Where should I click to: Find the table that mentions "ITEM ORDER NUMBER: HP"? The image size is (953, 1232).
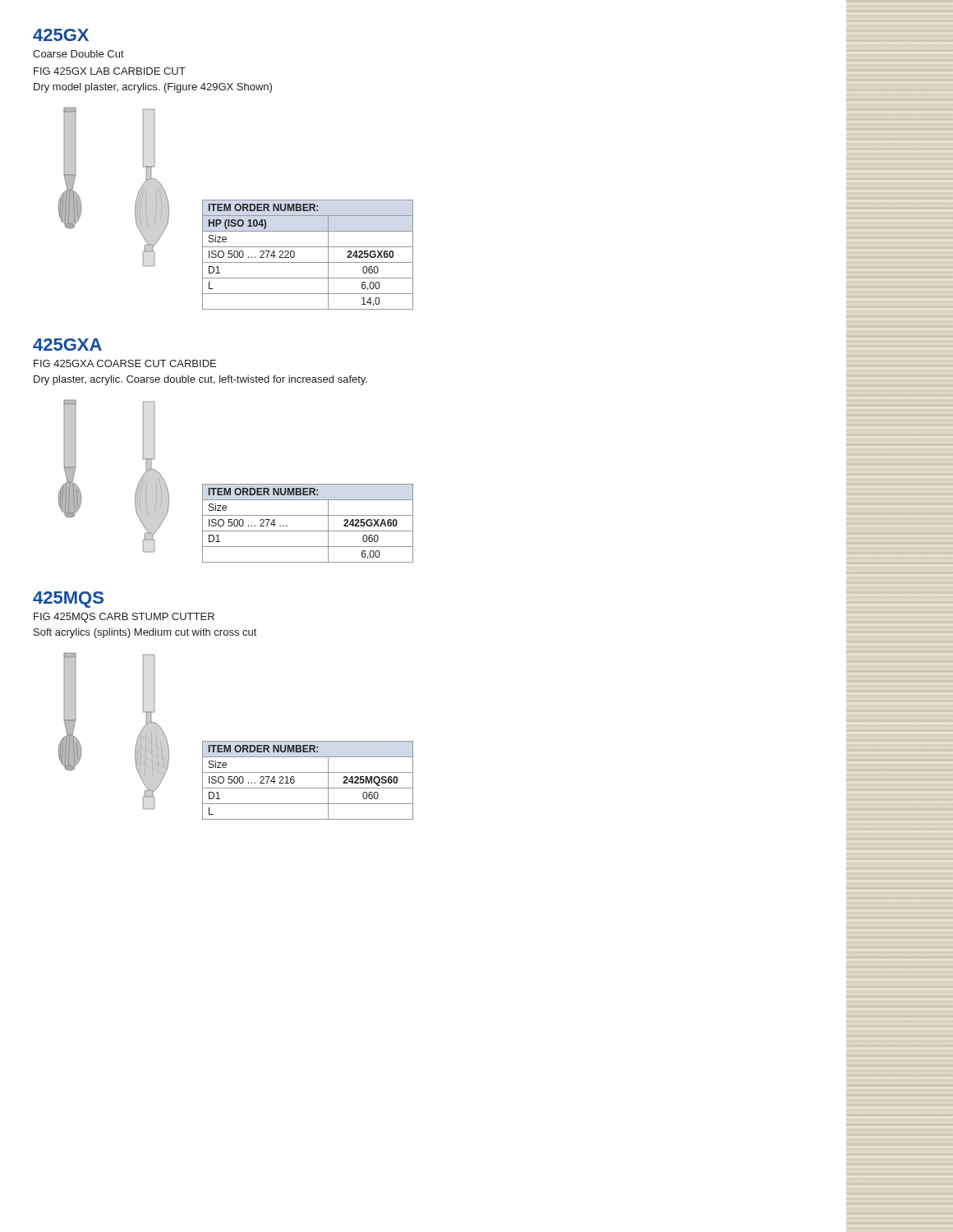tap(308, 255)
